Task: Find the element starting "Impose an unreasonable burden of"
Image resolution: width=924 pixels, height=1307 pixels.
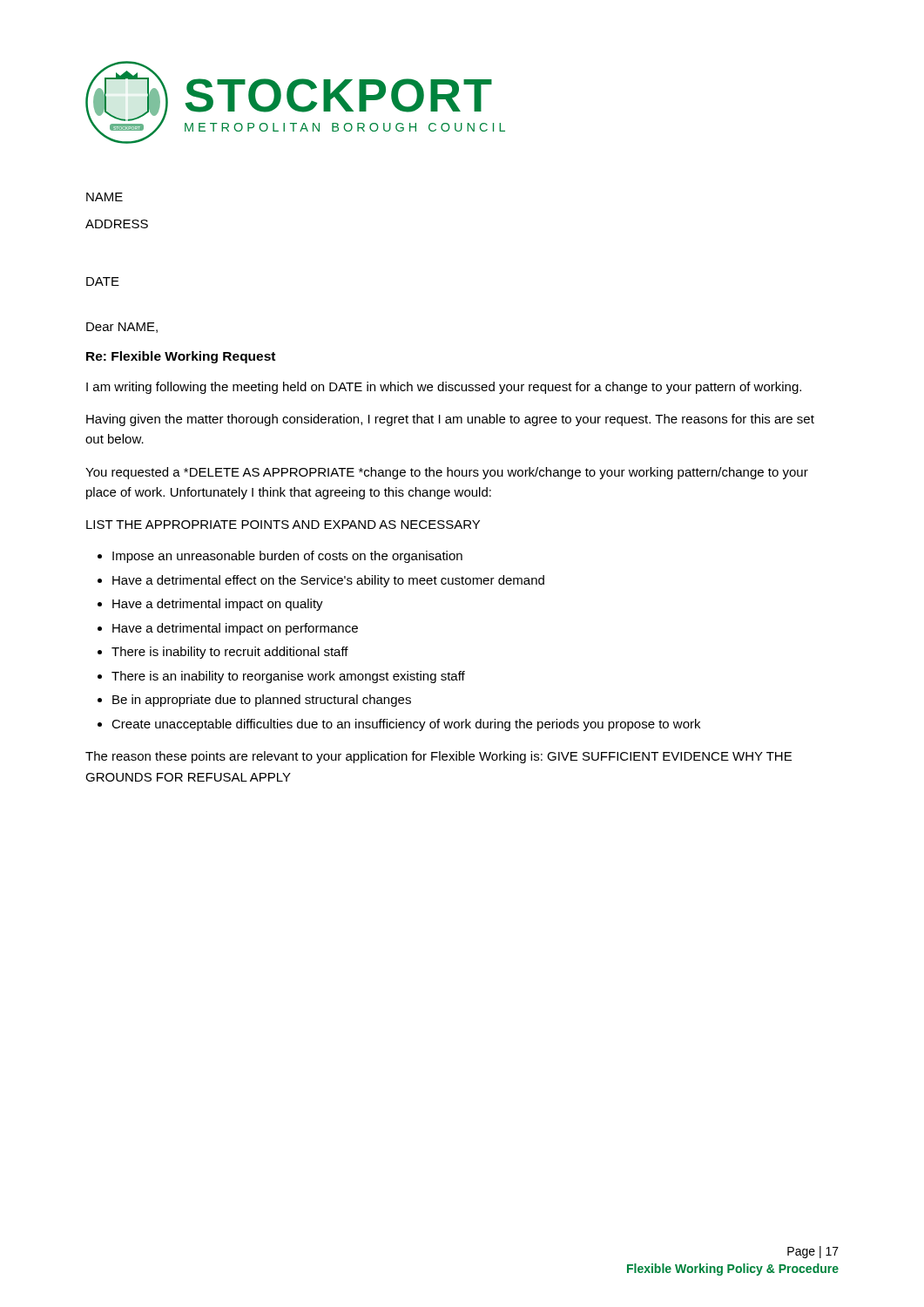Action: click(x=287, y=556)
